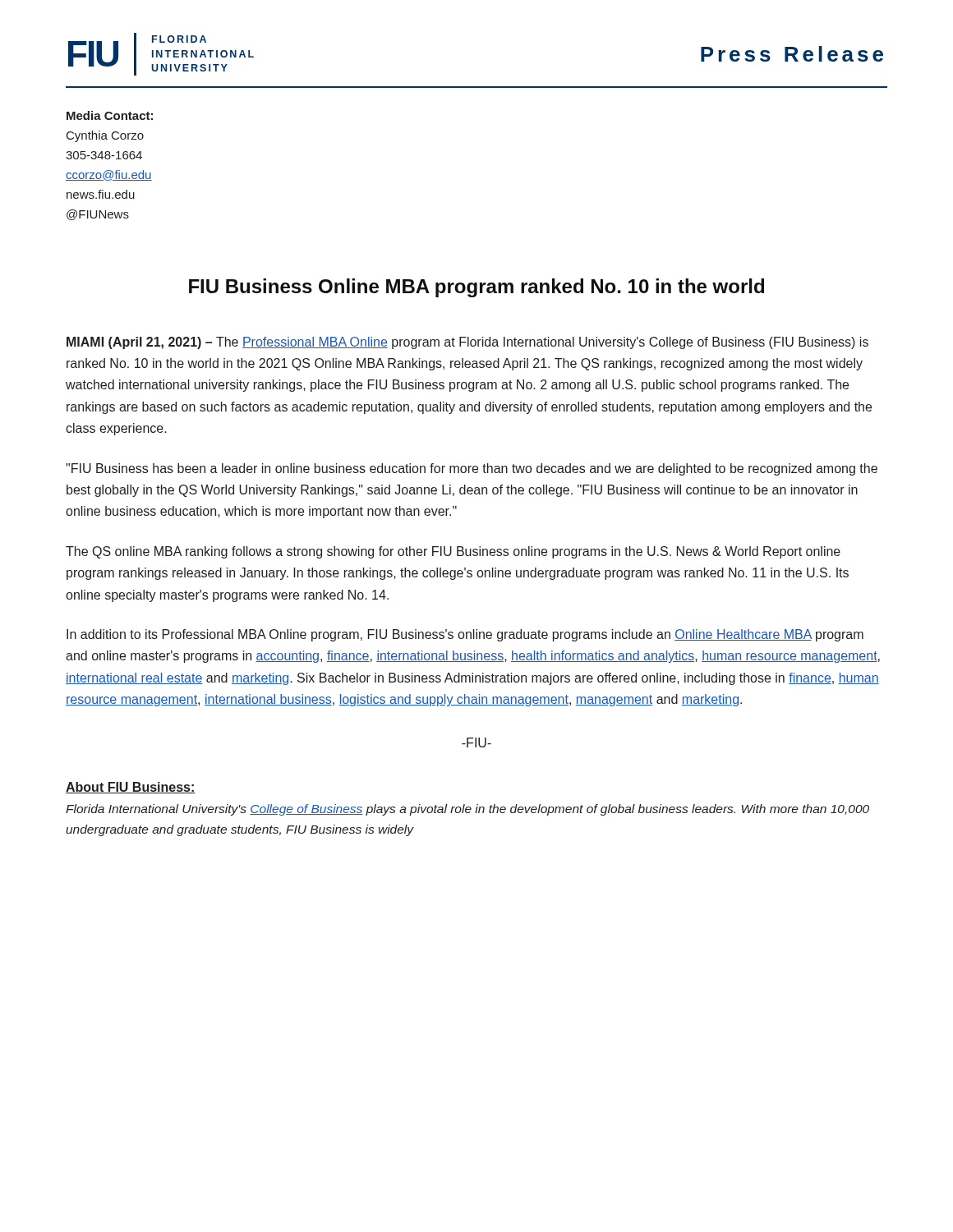Where is the passage that starts "Florida International University's College"?
This screenshot has height=1232, width=953.
(x=468, y=819)
